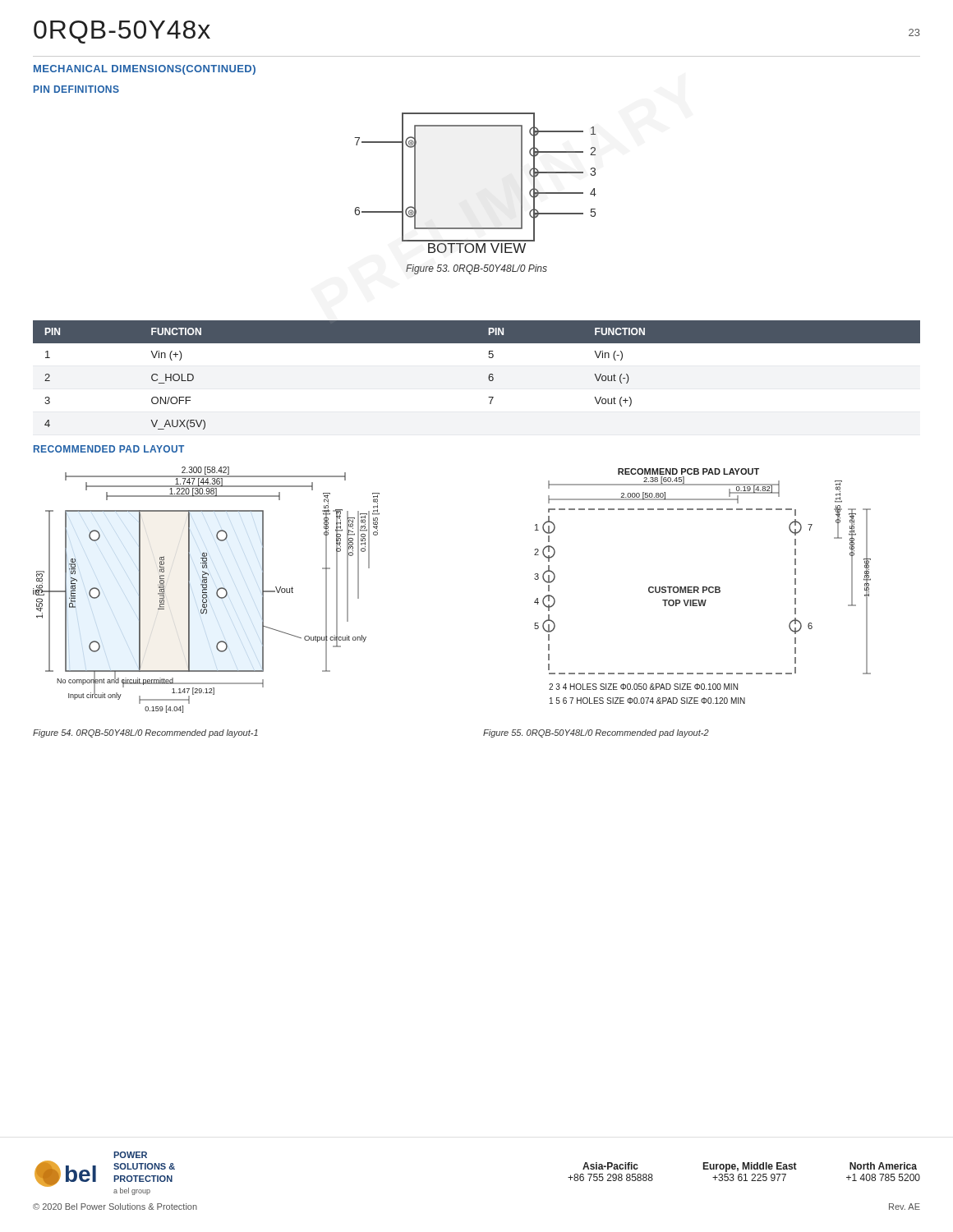The image size is (953, 1232).
Task: Select the text block starting "RECOMMENDED PAD LAYOUT"
Action: pyautogui.click(x=109, y=449)
